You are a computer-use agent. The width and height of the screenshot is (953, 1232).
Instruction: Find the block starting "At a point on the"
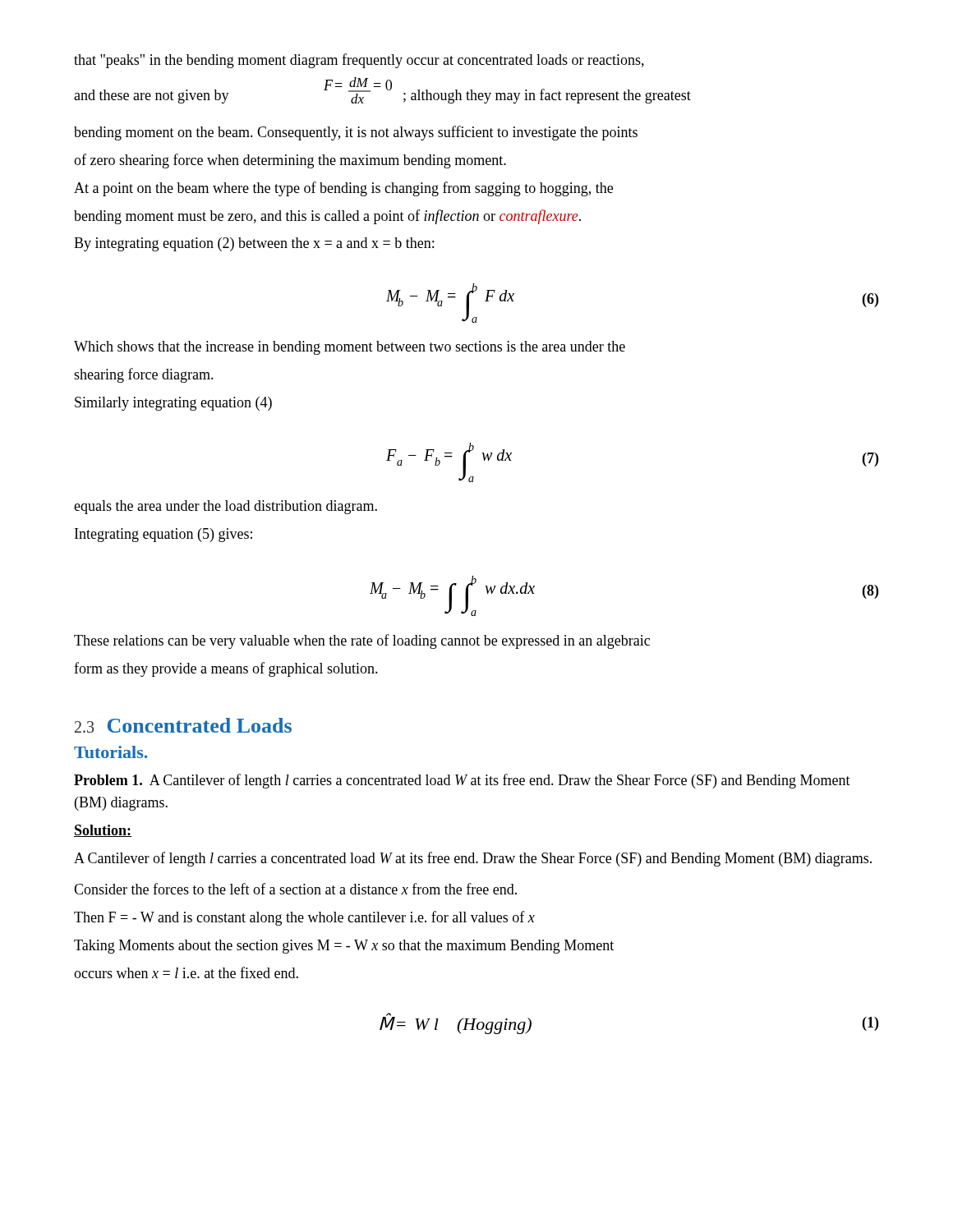tap(476, 216)
